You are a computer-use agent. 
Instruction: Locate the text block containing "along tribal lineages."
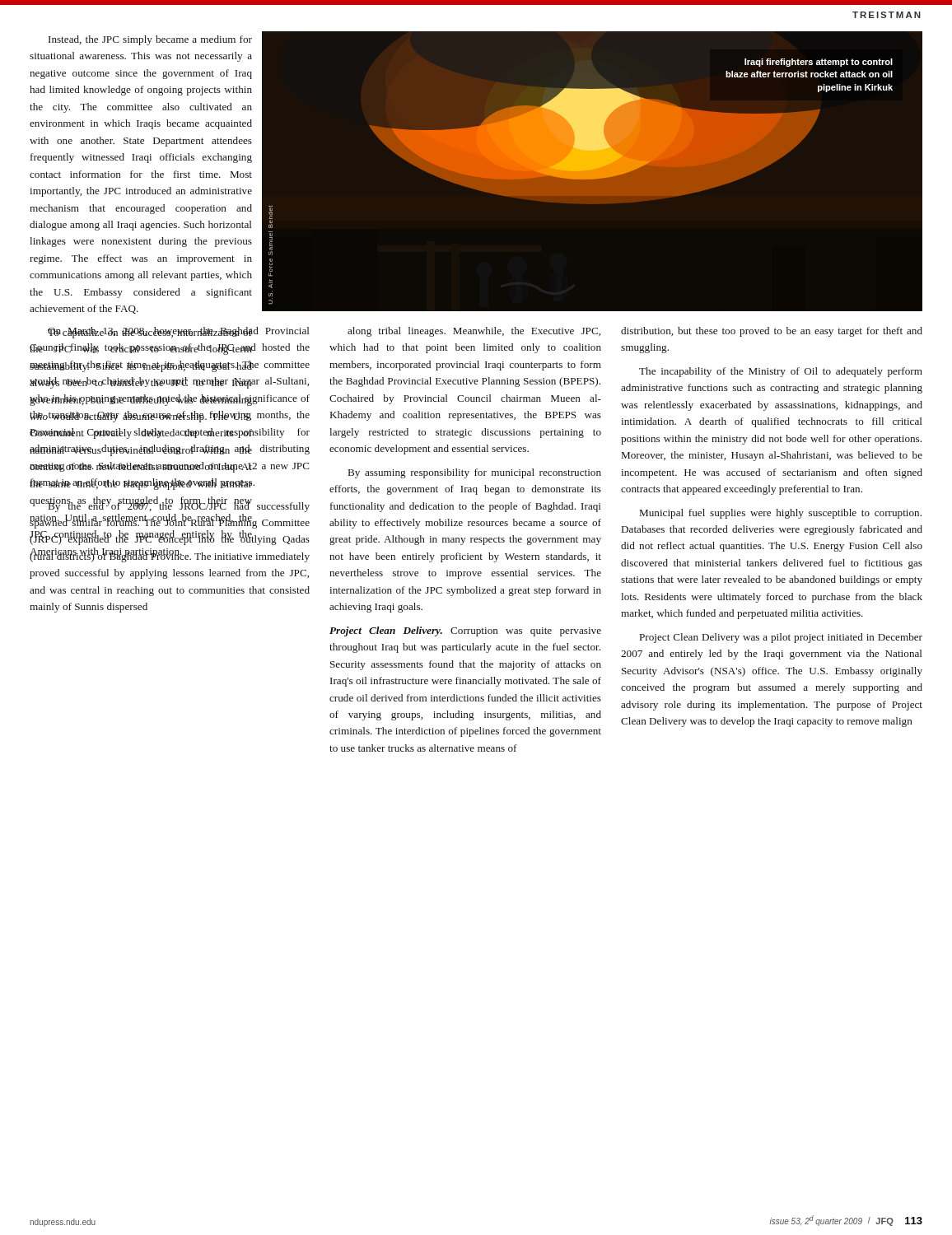click(x=465, y=390)
